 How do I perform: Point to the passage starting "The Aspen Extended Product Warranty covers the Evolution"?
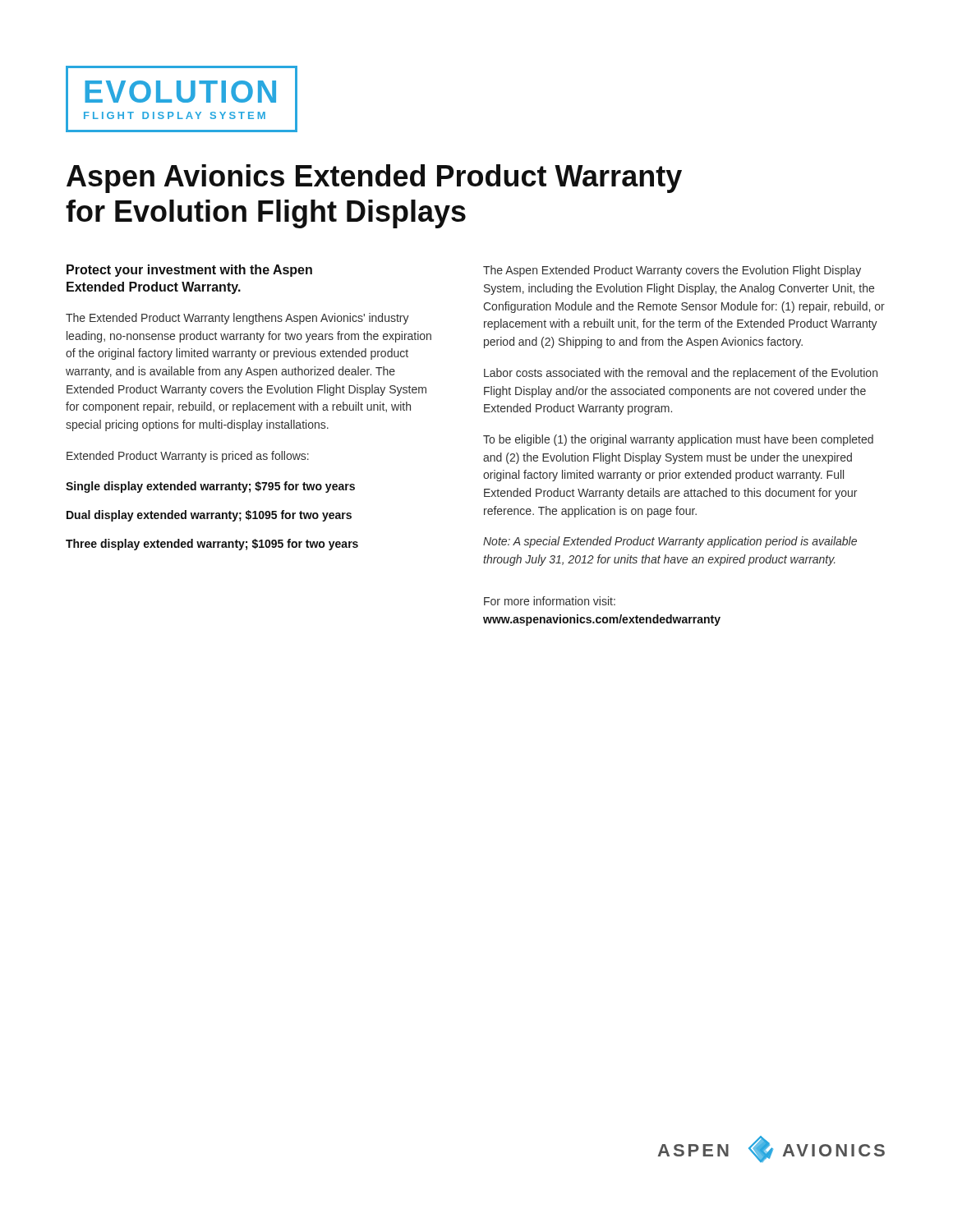point(684,306)
